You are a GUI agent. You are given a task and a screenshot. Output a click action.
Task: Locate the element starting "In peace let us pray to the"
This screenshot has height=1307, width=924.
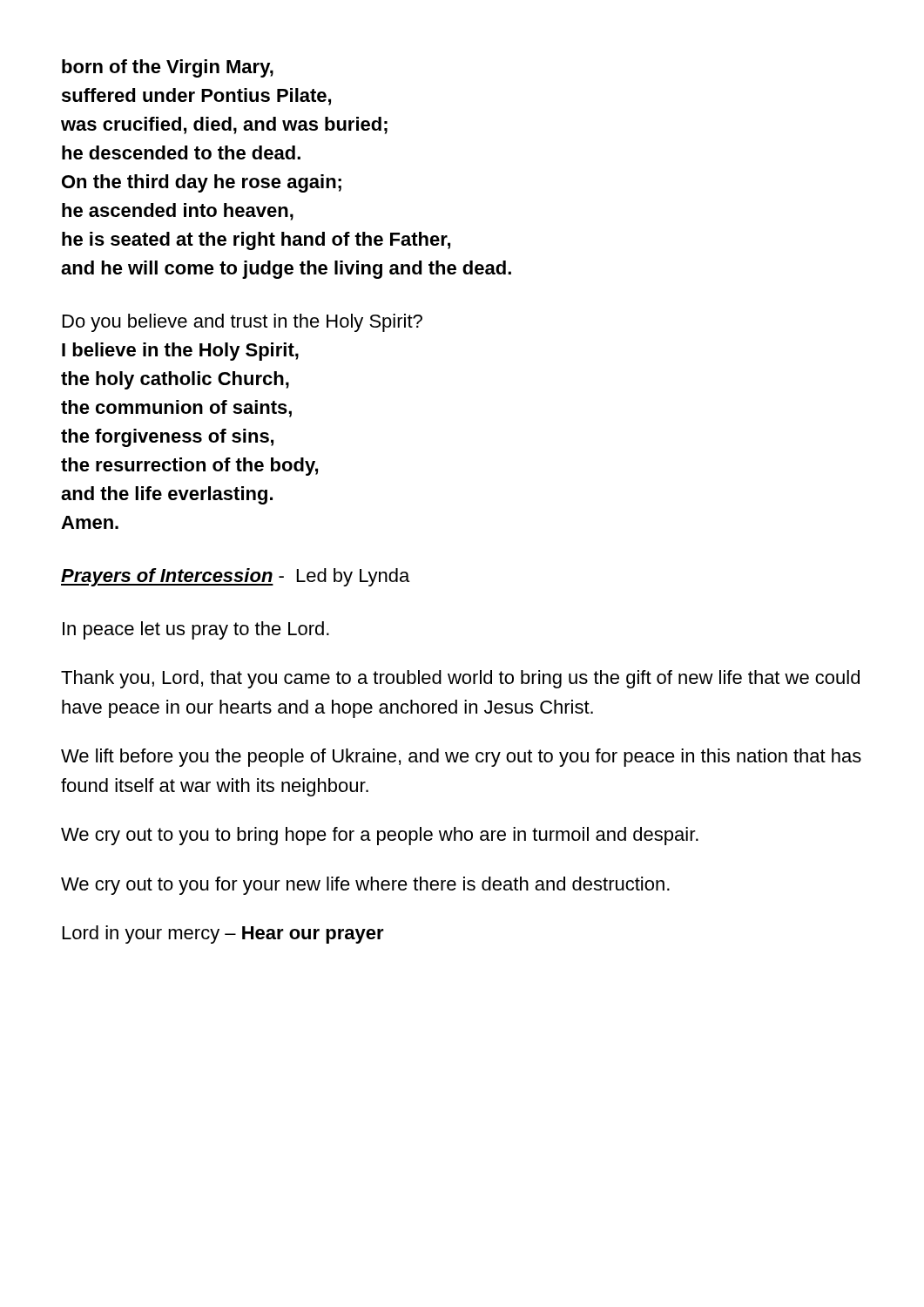(196, 629)
